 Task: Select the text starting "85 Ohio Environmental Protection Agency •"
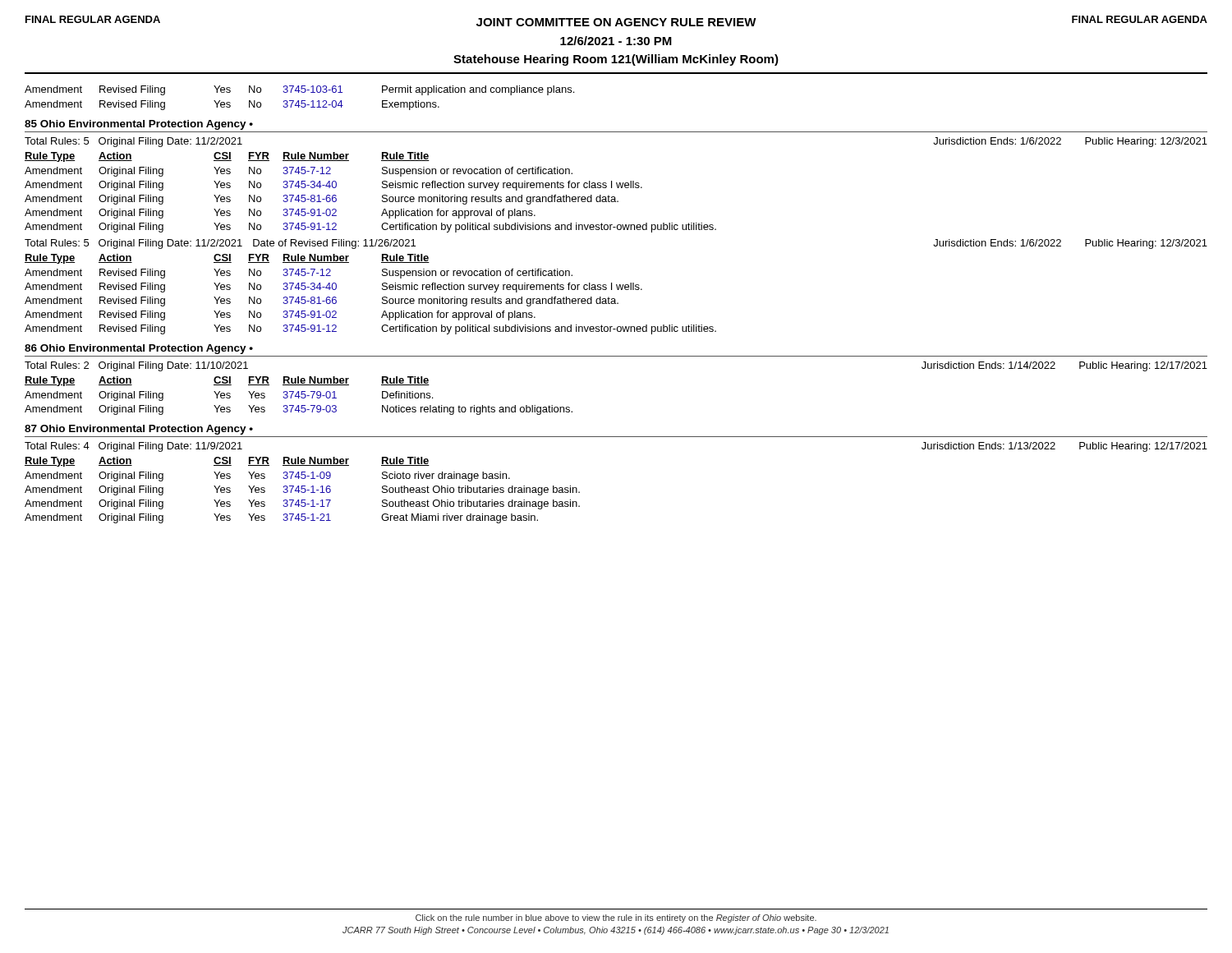(139, 123)
